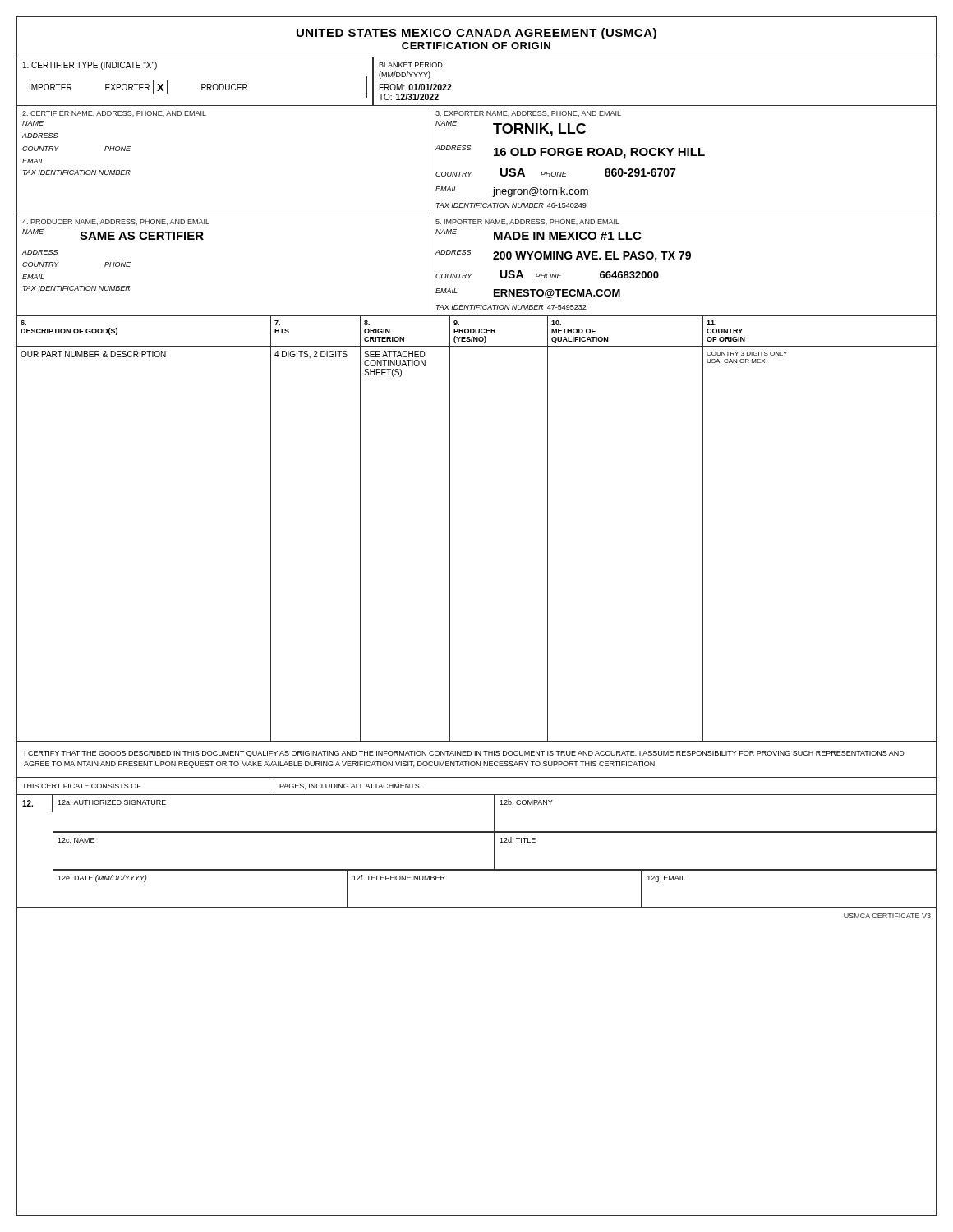Find the table that mentions "OUR PART NUMBER"

click(x=476, y=544)
